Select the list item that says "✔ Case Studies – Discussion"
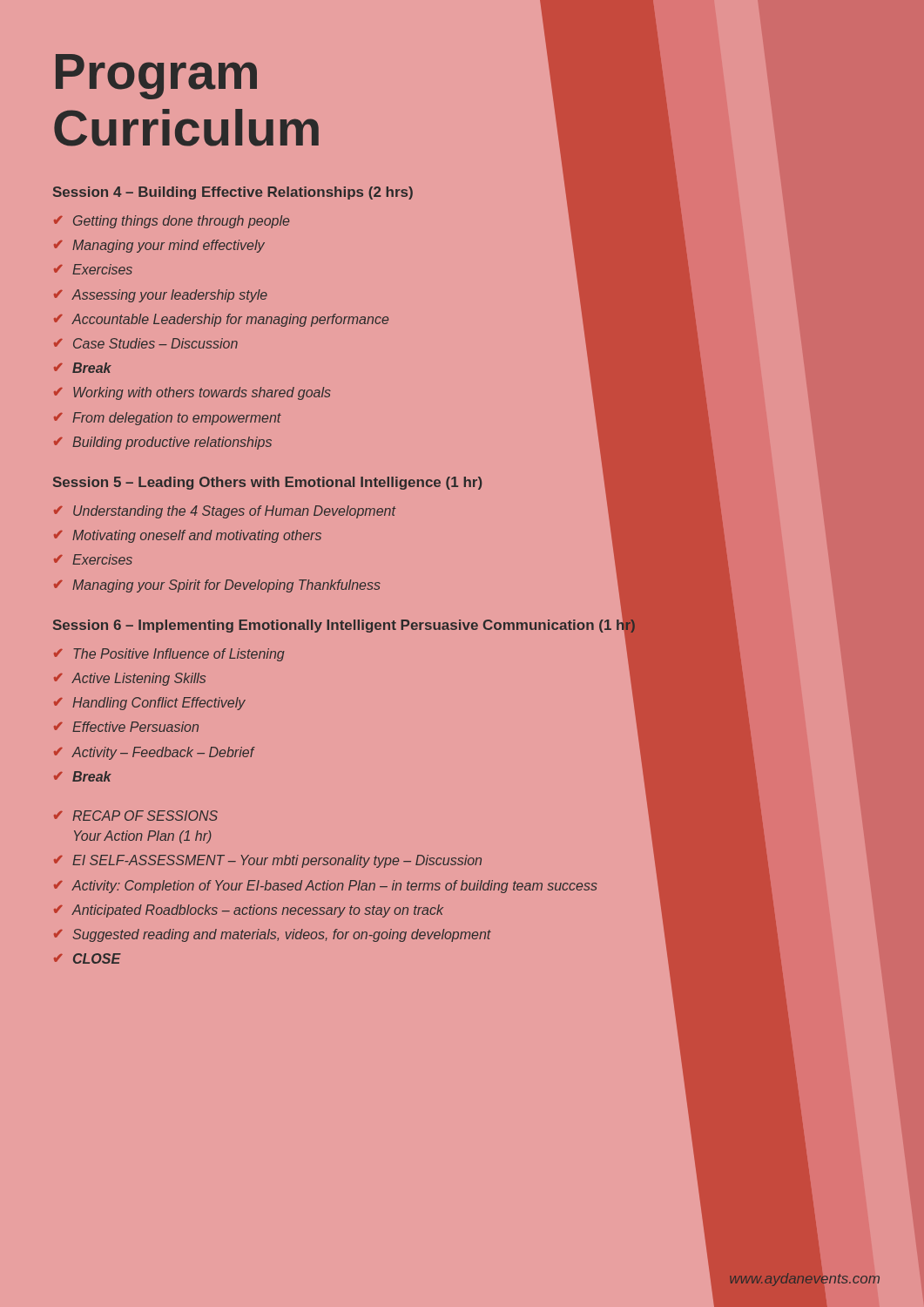The height and width of the screenshot is (1307, 924). 145,344
